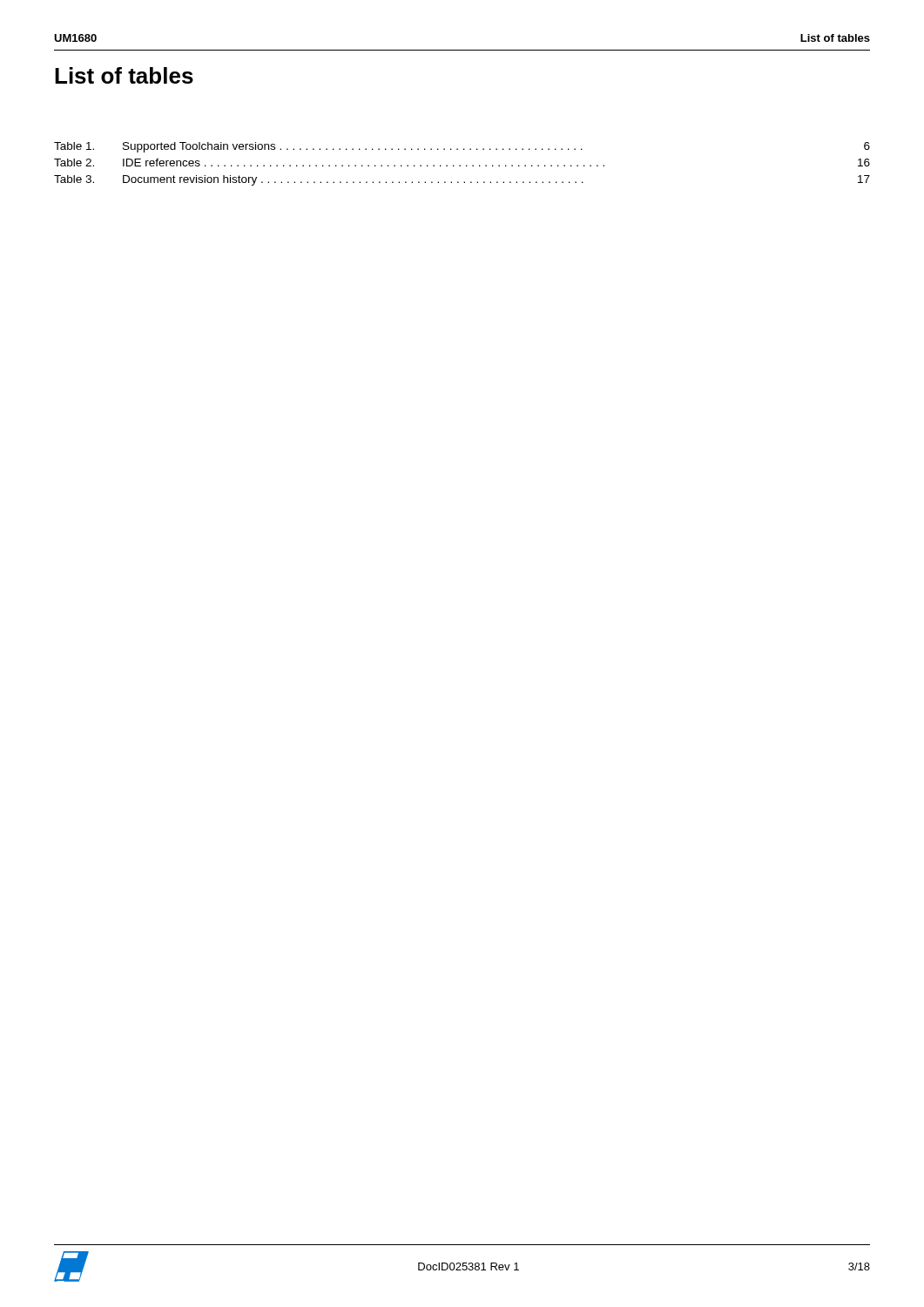Image resolution: width=924 pixels, height=1307 pixels.
Task: Point to the text starting "Table 2. IDE references . ."
Action: pyautogui.click(x=462, y=162)
